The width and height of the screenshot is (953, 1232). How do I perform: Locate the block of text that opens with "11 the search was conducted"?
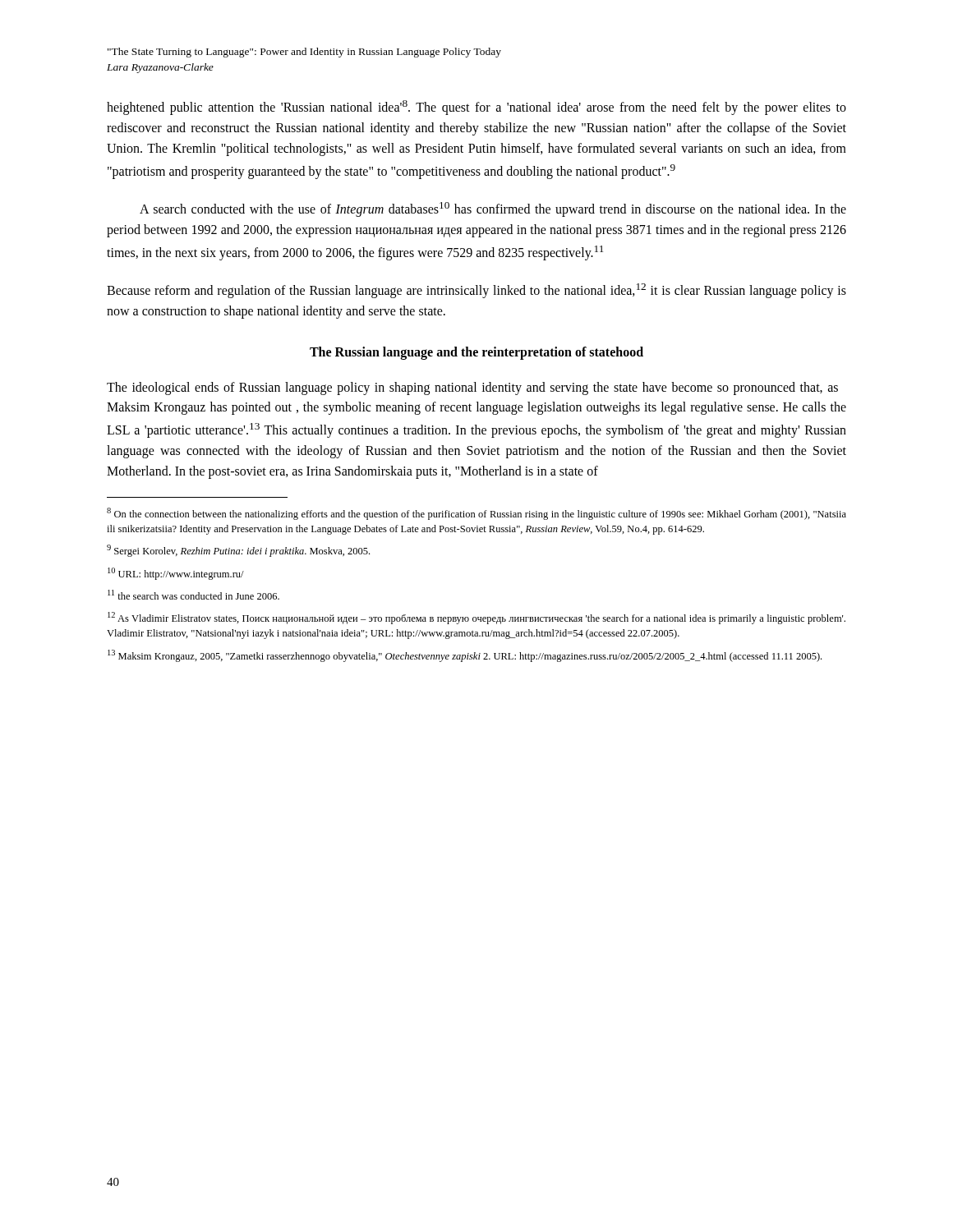pos(193,595)
